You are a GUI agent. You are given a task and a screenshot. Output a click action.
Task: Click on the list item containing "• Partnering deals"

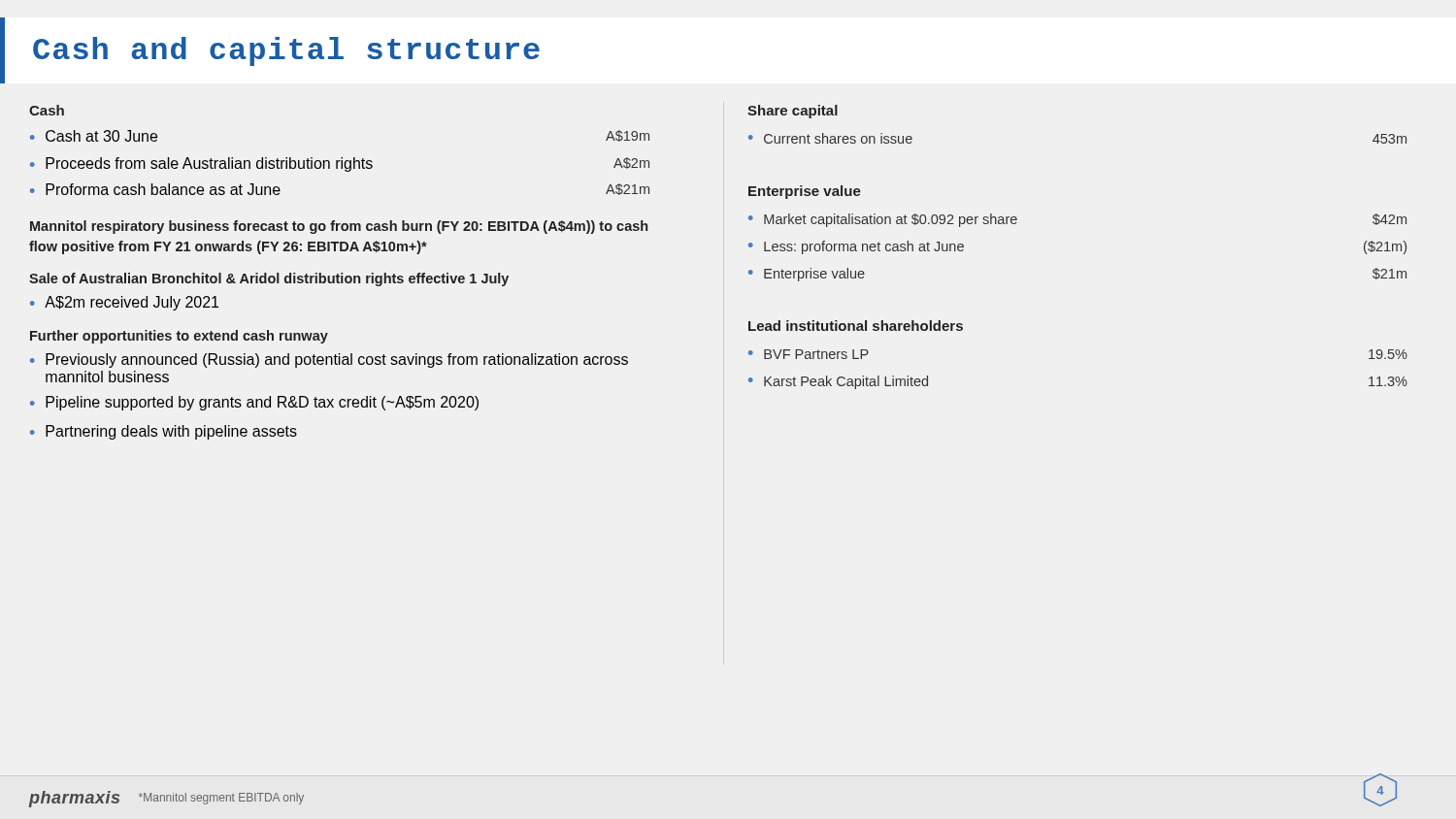coord(164,432)
